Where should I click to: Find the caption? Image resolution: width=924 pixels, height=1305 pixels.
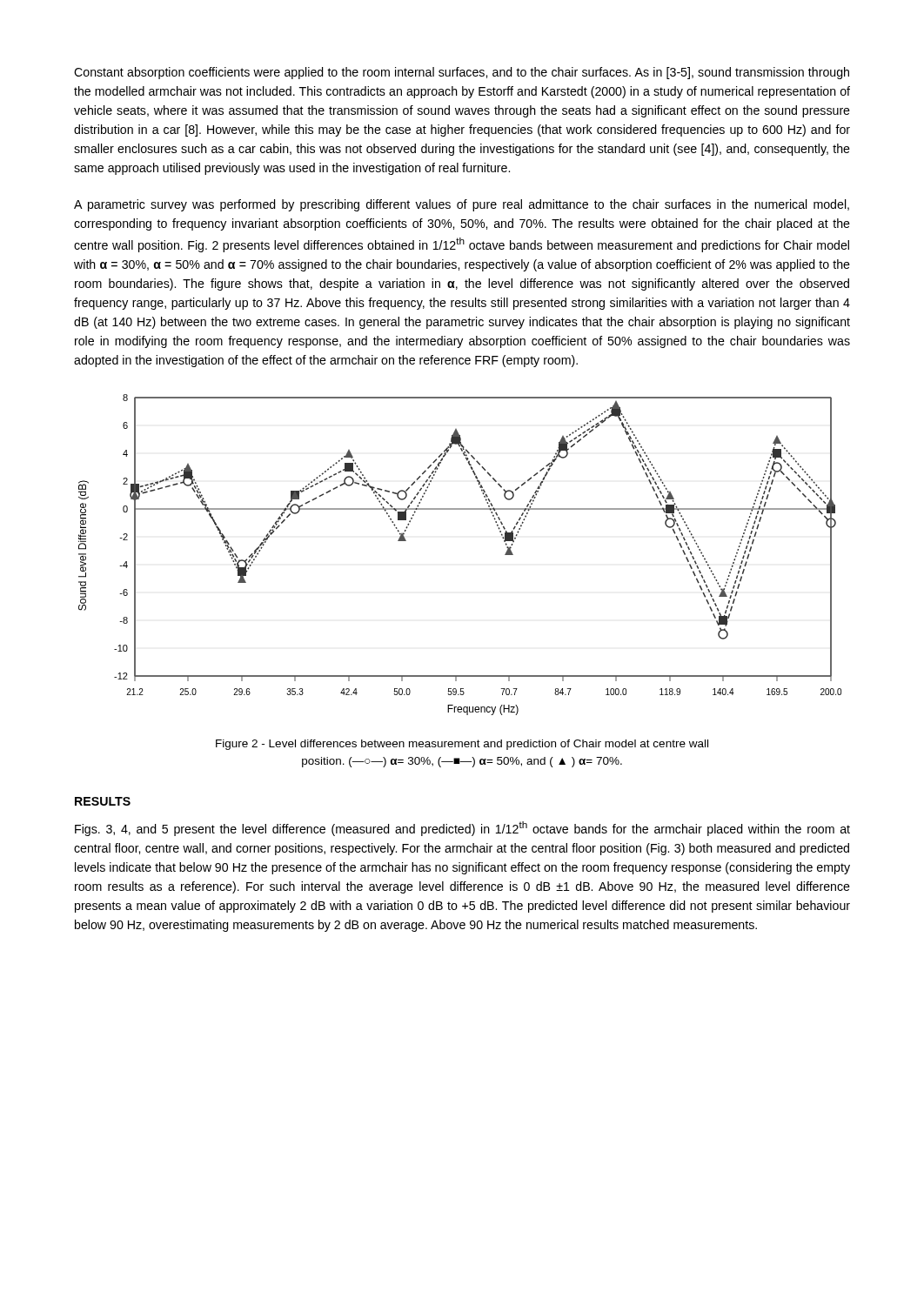click(462, 752)
